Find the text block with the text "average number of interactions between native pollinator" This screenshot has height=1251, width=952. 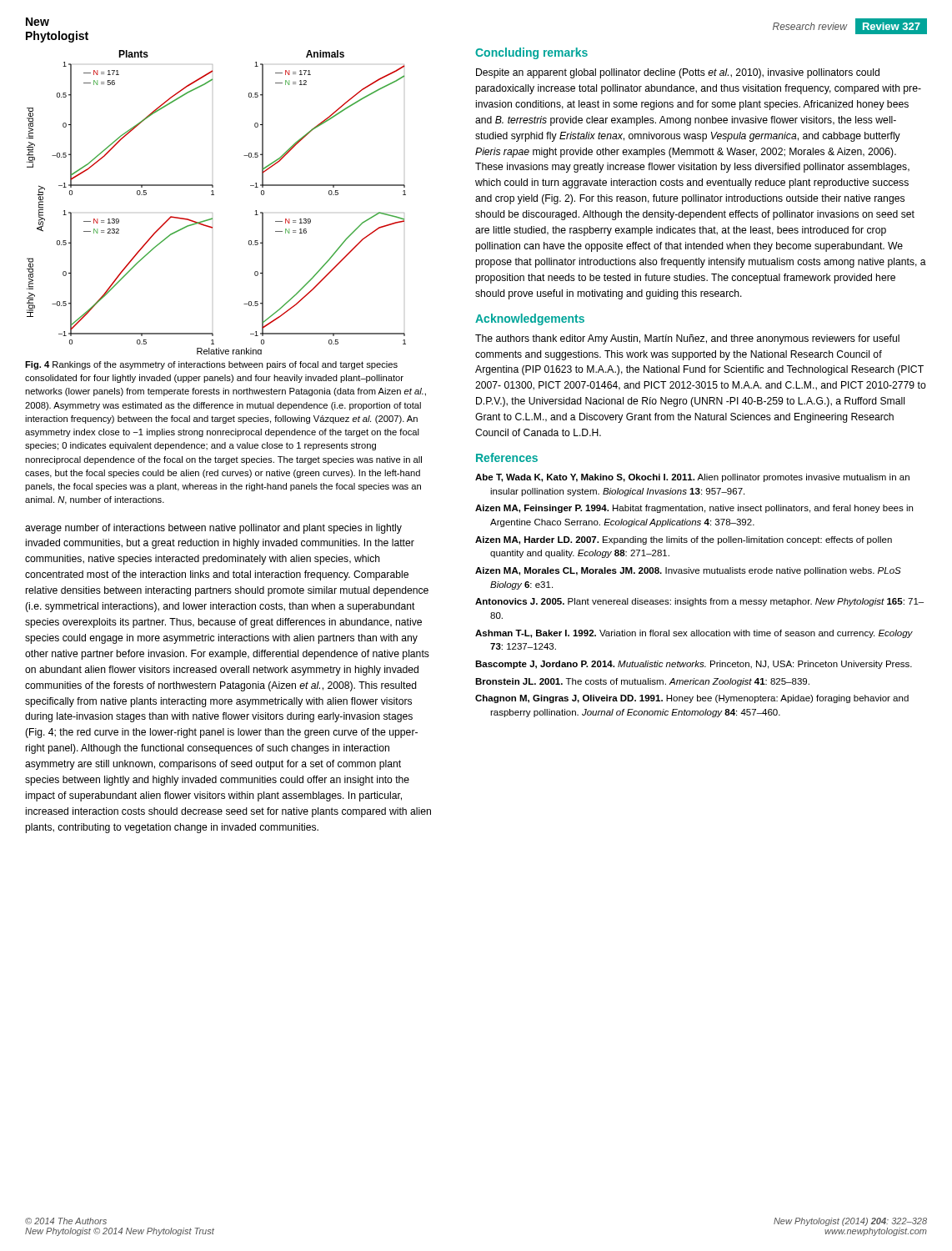click(x=228, y=677)
